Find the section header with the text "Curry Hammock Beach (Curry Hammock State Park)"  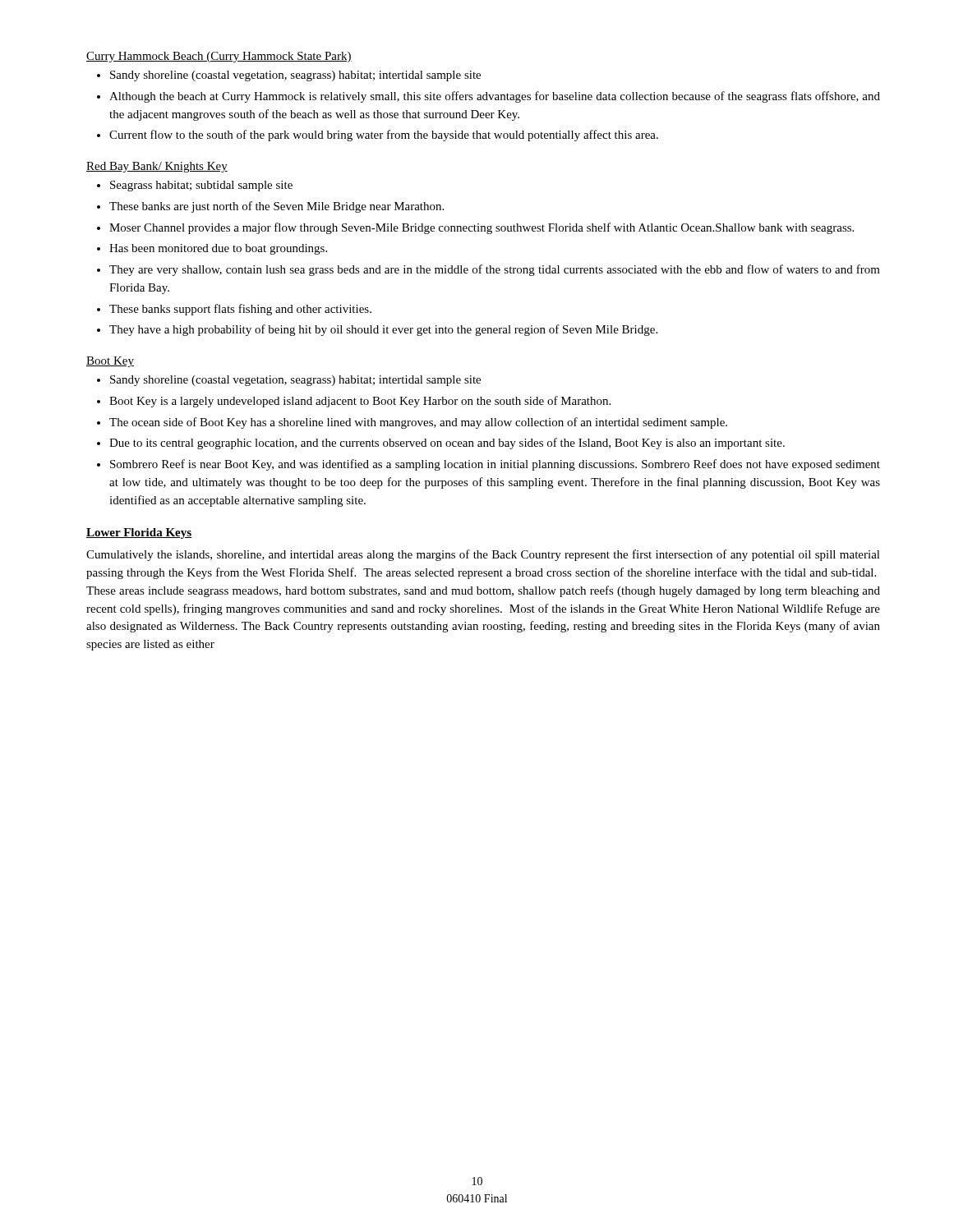pos(219,56)
